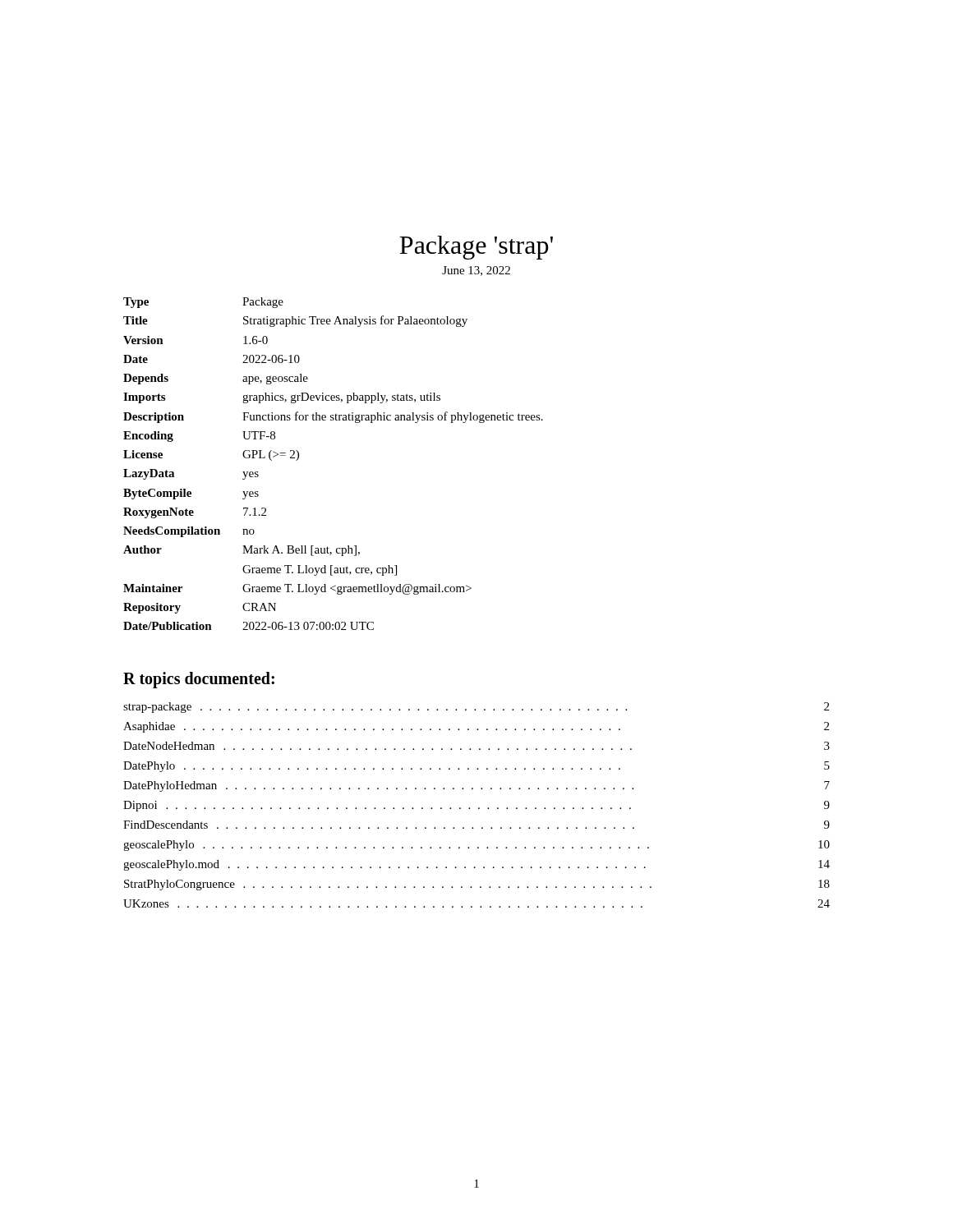Viewport: 953px width, 1232px height.
Task: Locate the list item that reads "DateNodeHedman . . . . ."
Action: (476, 745)
